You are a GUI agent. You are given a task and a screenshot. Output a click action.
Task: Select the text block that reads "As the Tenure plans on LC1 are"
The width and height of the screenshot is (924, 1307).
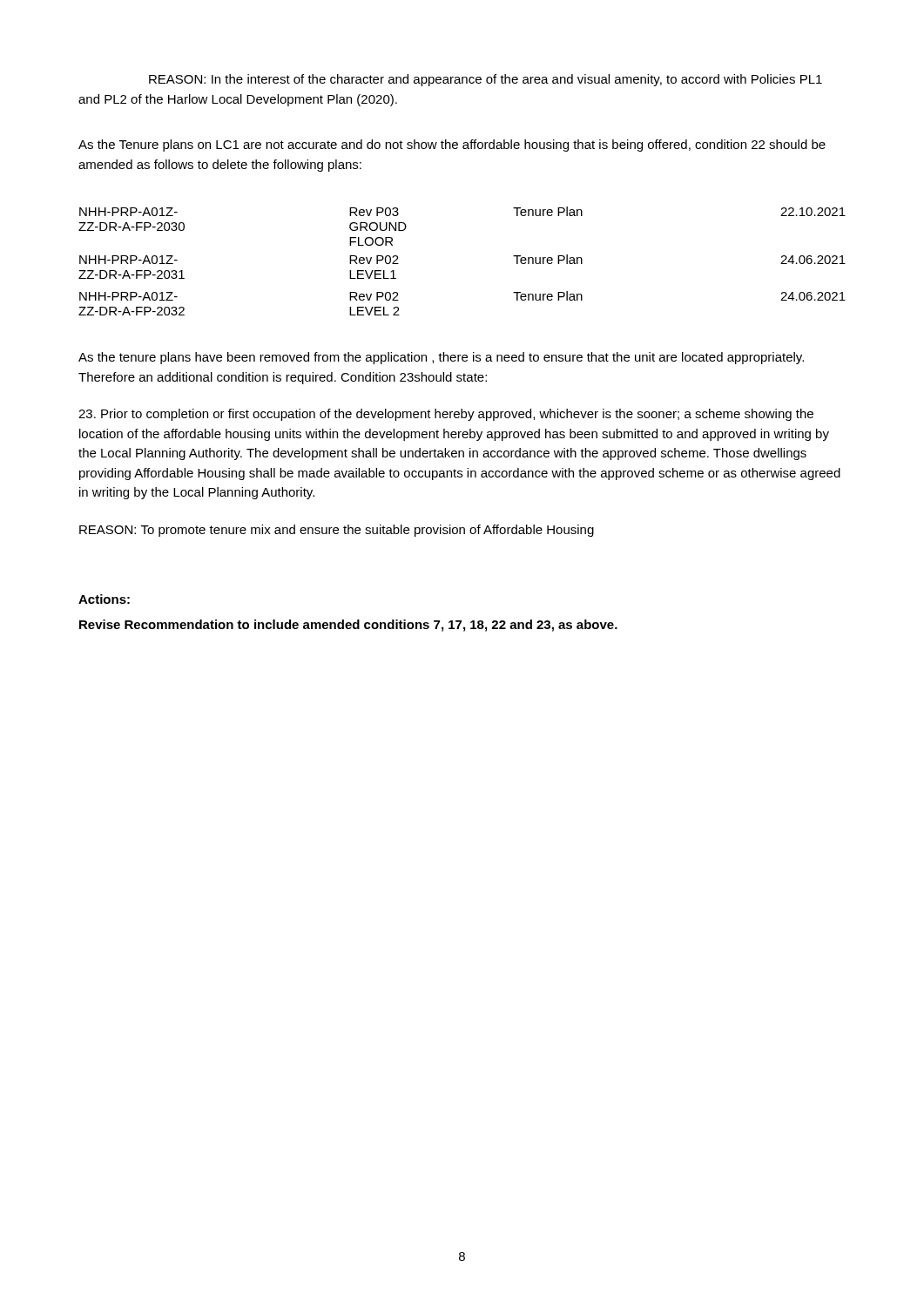click(x=452, y=154)
